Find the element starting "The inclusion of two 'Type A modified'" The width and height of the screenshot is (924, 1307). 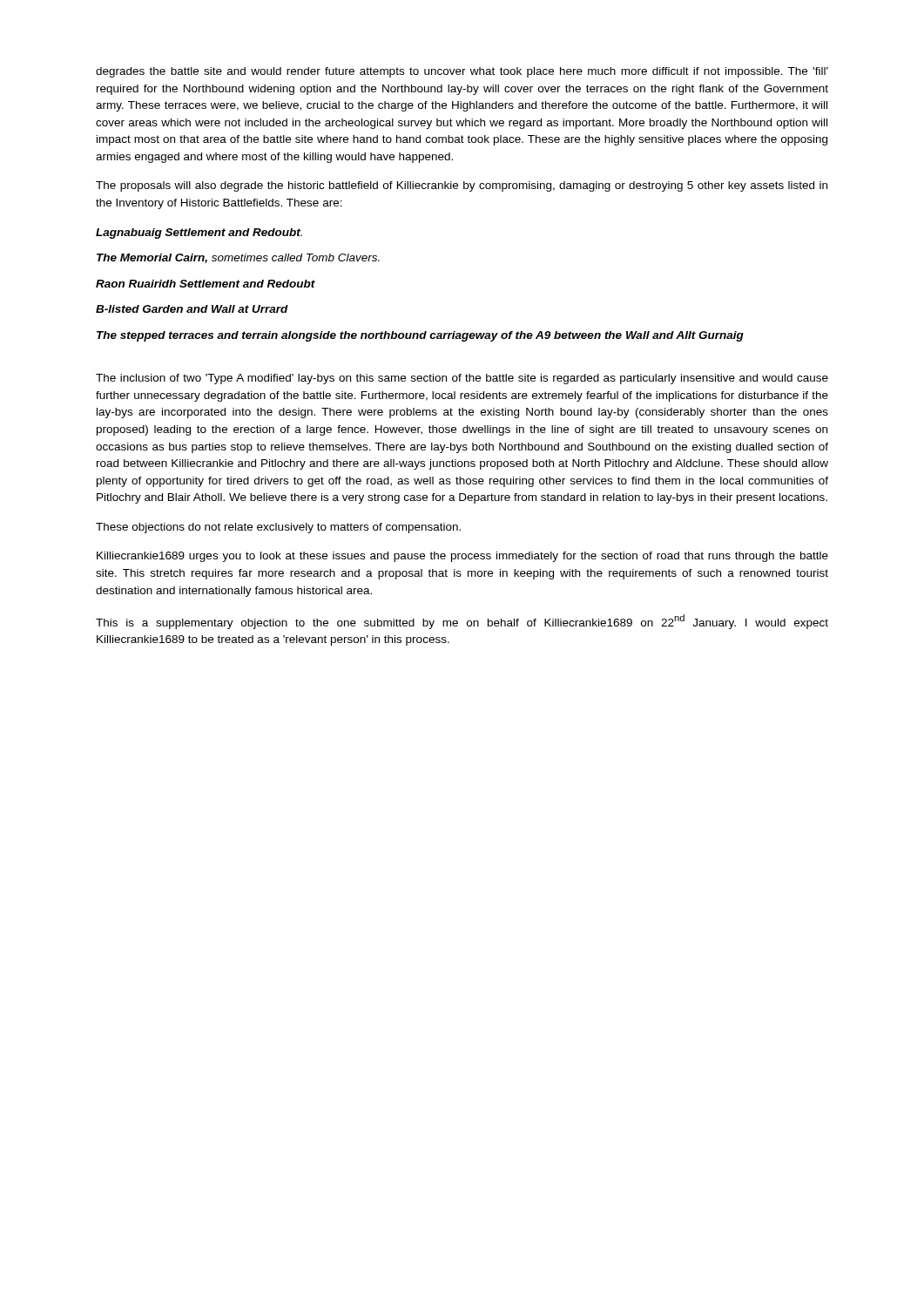[x=462, y=438]
